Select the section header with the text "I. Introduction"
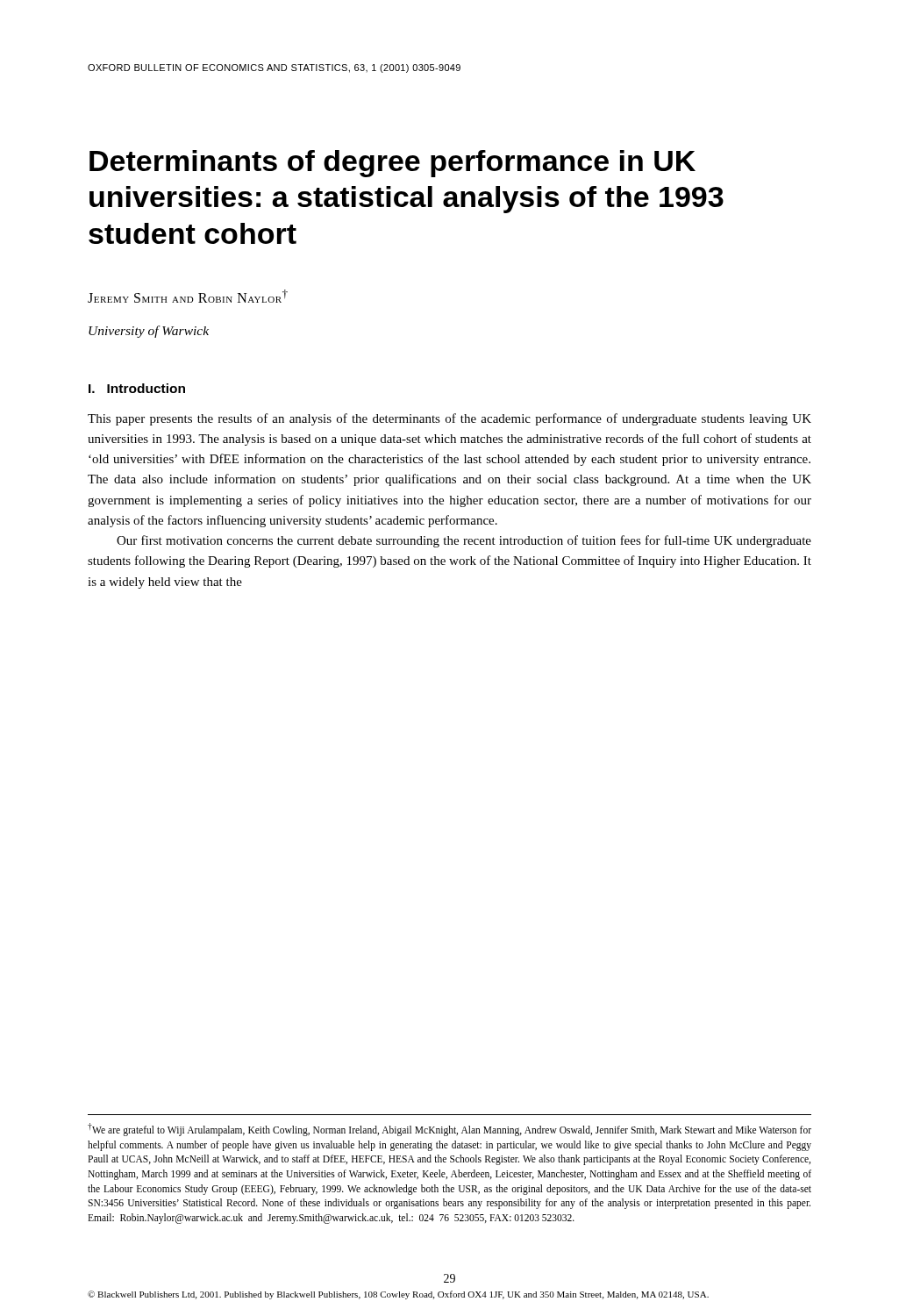Screen dimensions: 1316x899 click(137, 388)
